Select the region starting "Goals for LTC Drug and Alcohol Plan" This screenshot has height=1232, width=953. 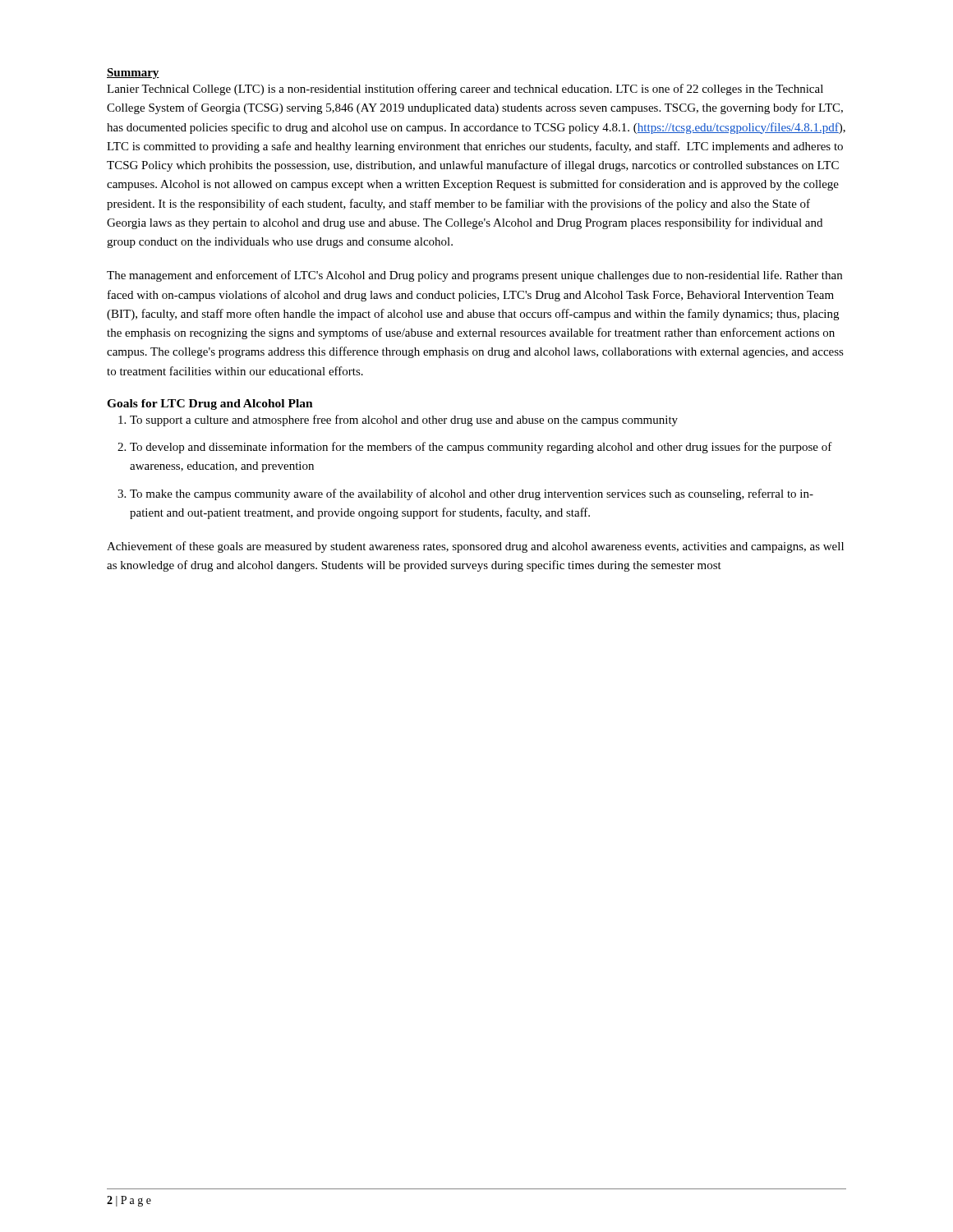pyautogui.click(x=210, y=403)
